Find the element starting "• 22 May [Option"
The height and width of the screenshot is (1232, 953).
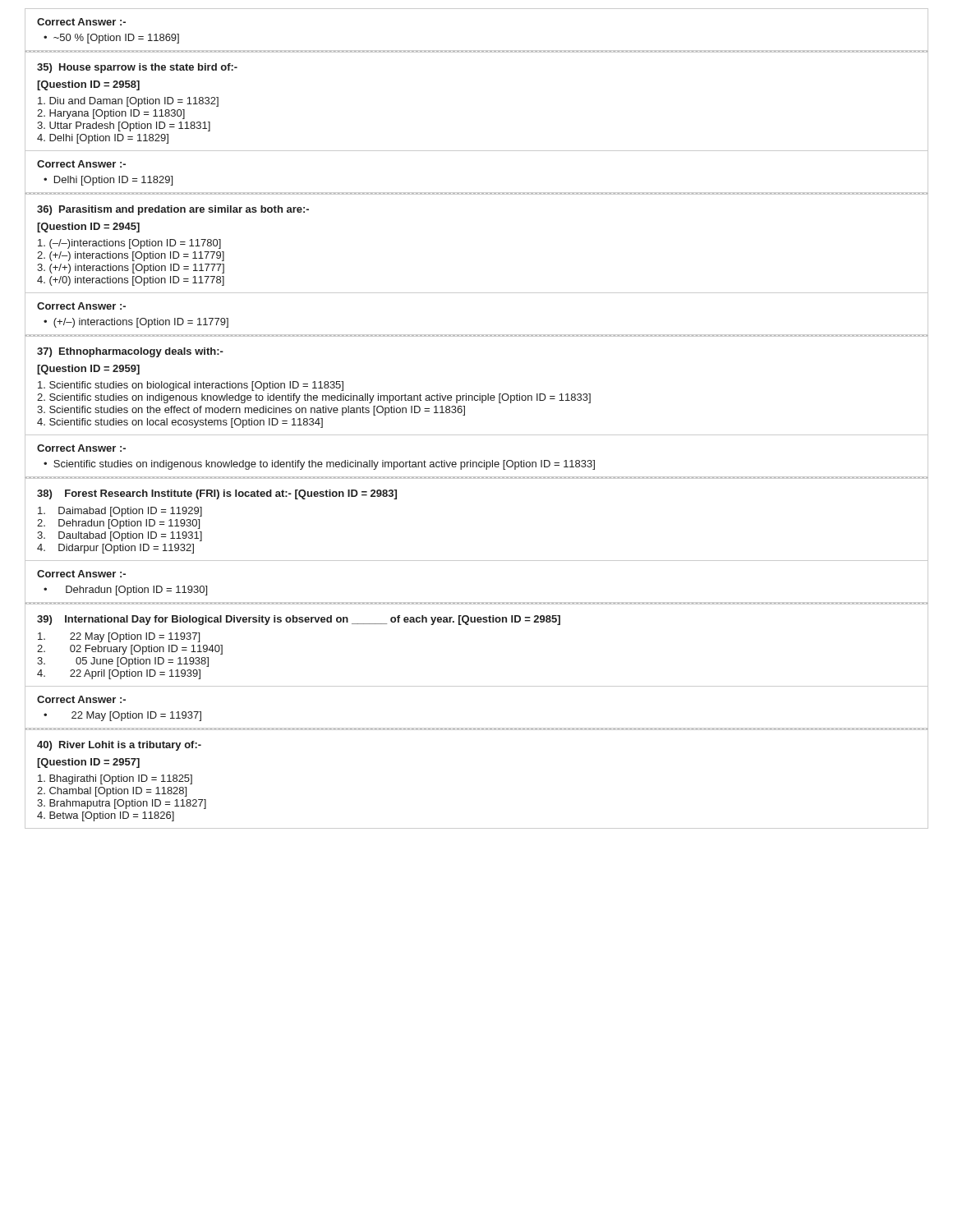[x=123, y=715]
